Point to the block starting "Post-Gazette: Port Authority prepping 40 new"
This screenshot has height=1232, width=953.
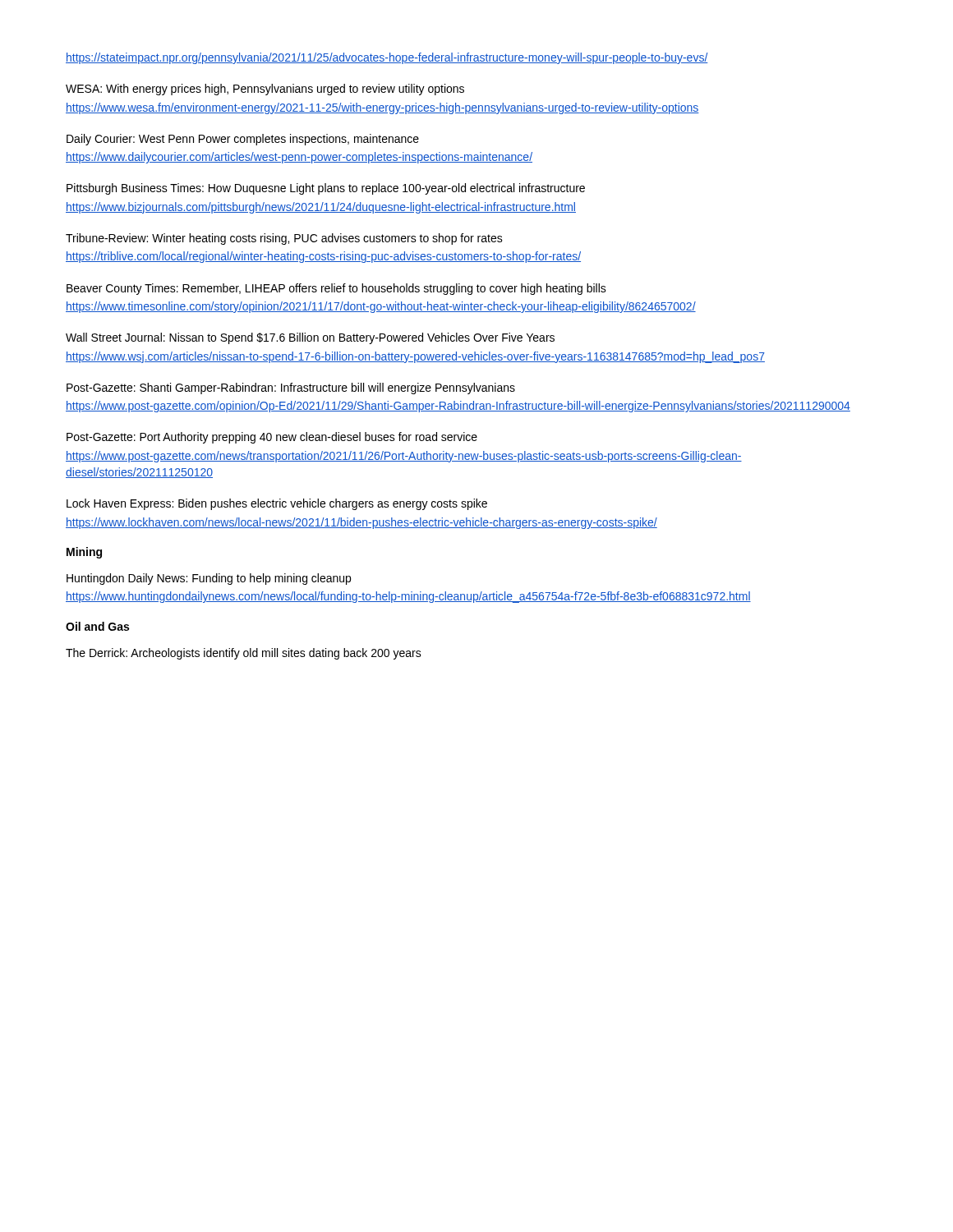(x=476, y=455)
